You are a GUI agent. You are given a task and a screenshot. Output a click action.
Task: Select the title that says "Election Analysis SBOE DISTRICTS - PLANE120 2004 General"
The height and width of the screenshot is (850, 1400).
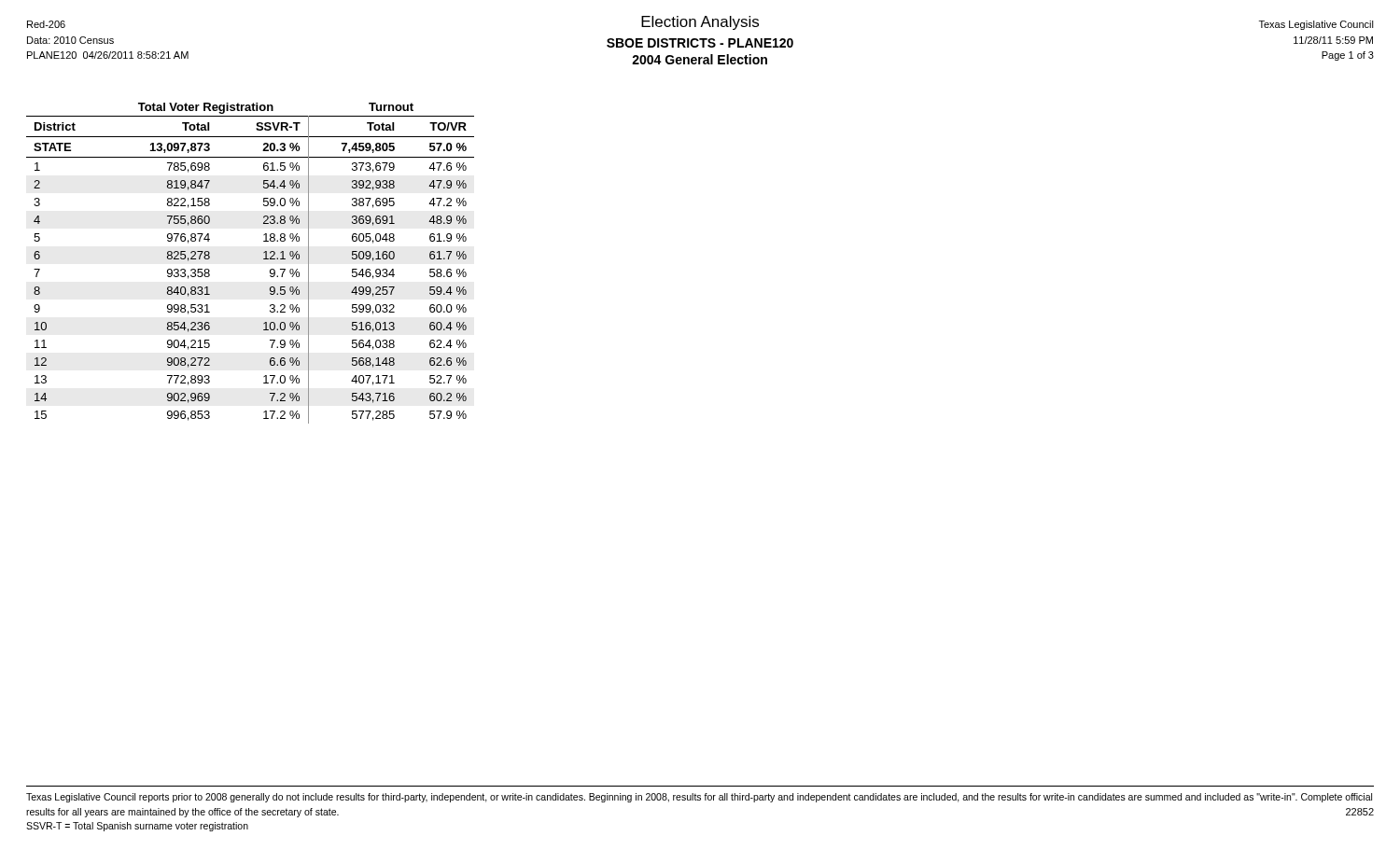[x=700, y=40]
